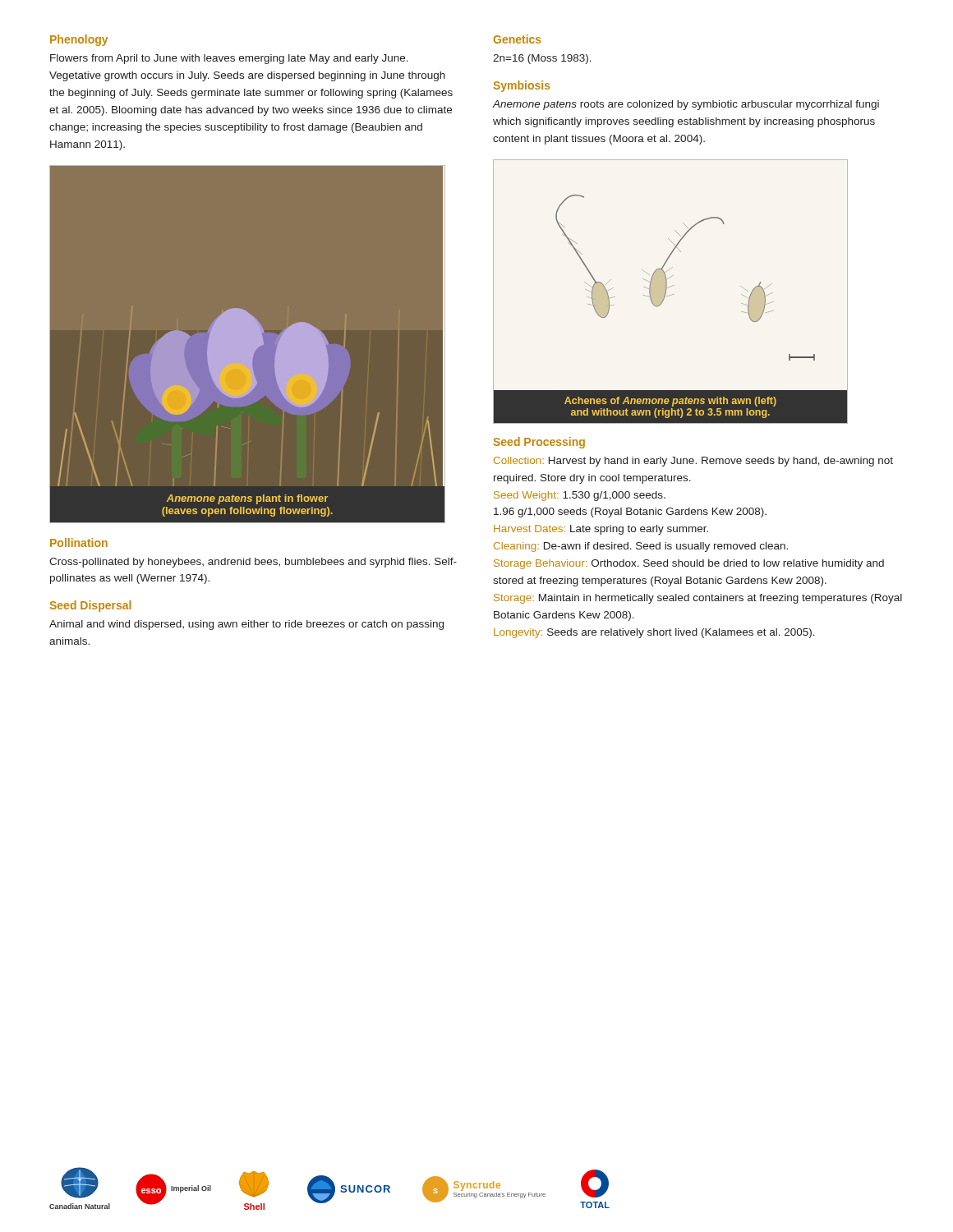The image size is (953, 1232).
Task: Click on the element starting "Collection: Harvest by"
Action: [698, 546]
